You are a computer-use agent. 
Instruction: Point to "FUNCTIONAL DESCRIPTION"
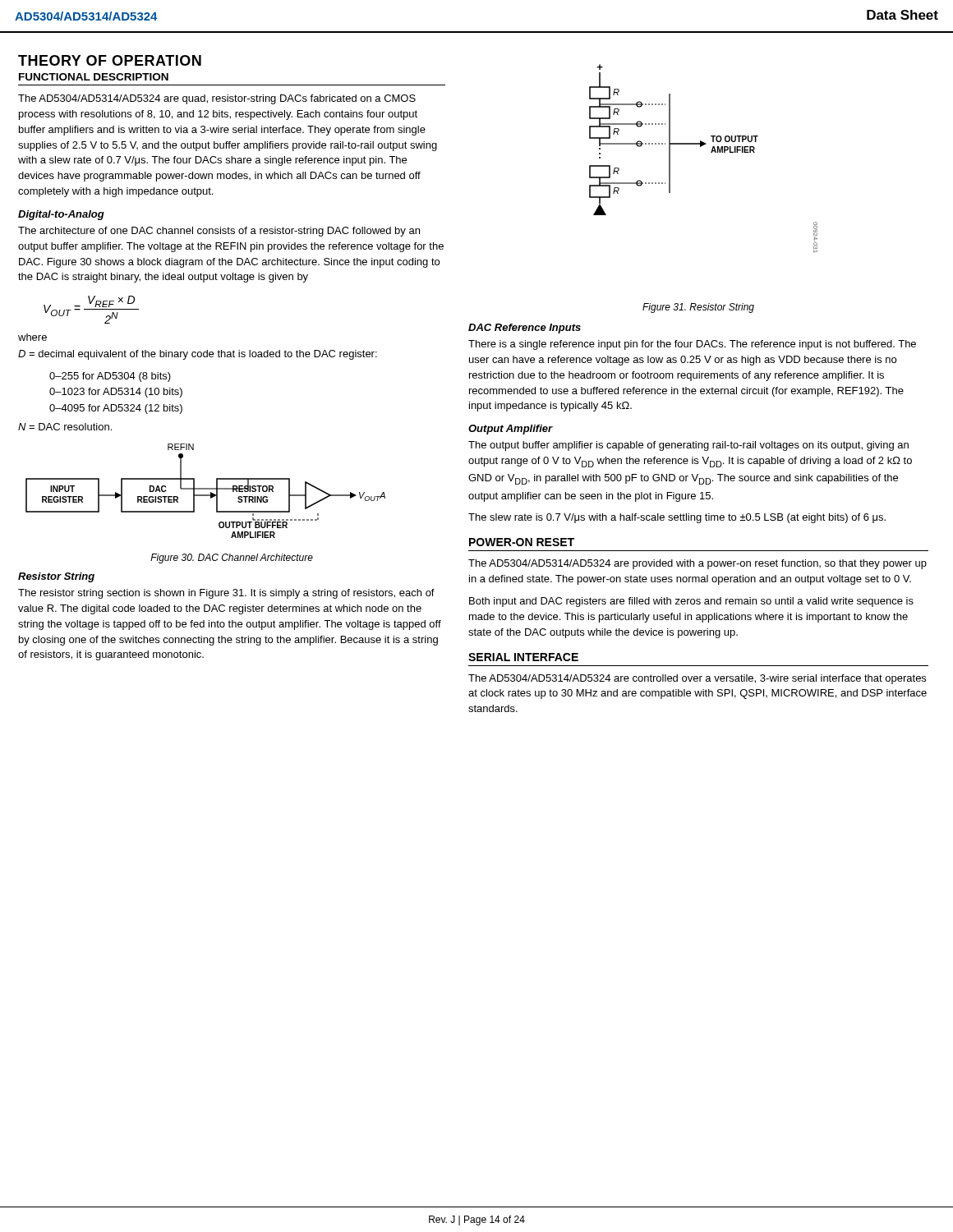point(93,77)
